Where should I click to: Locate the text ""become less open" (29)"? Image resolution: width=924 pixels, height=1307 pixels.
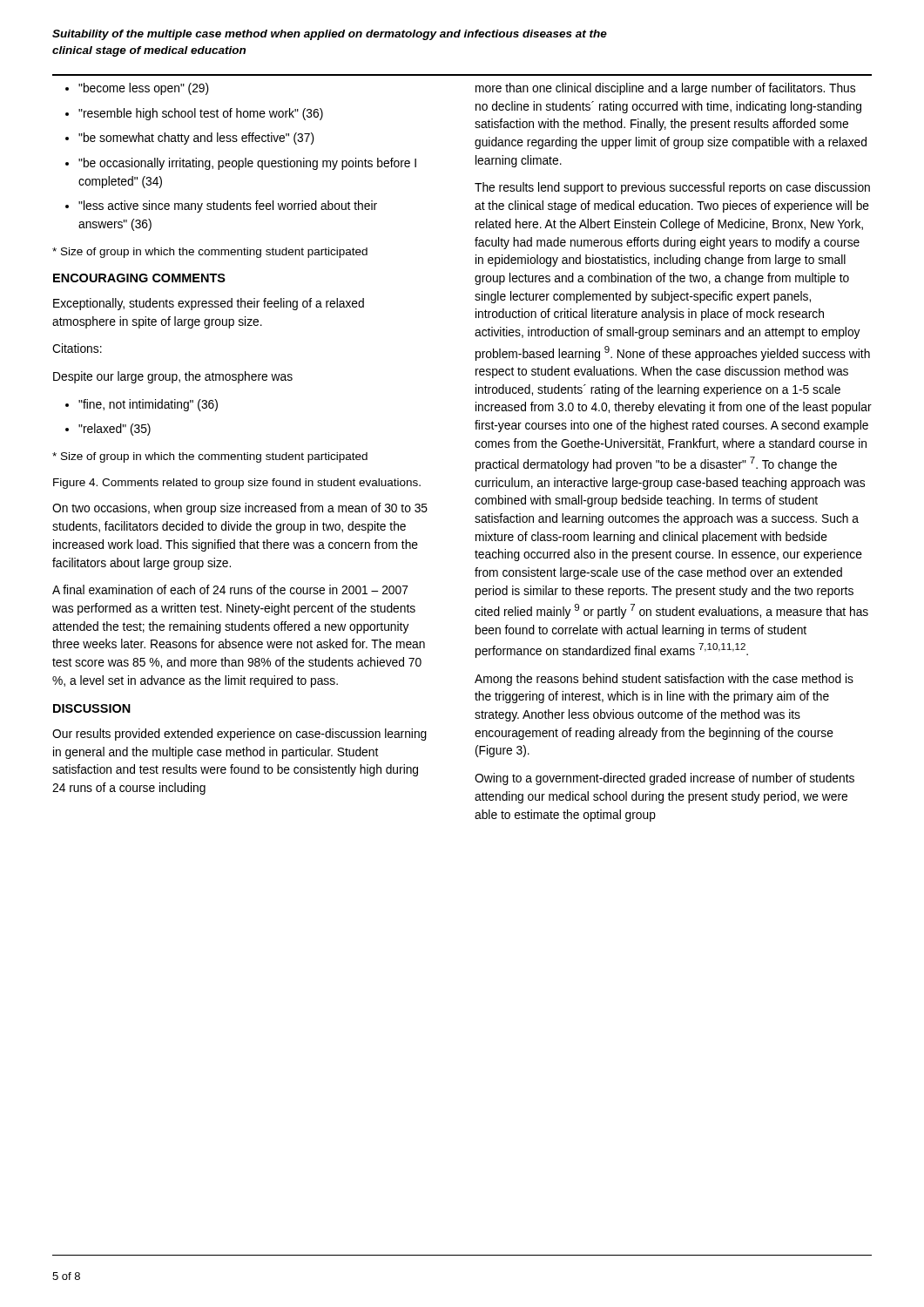click(144, 89)
